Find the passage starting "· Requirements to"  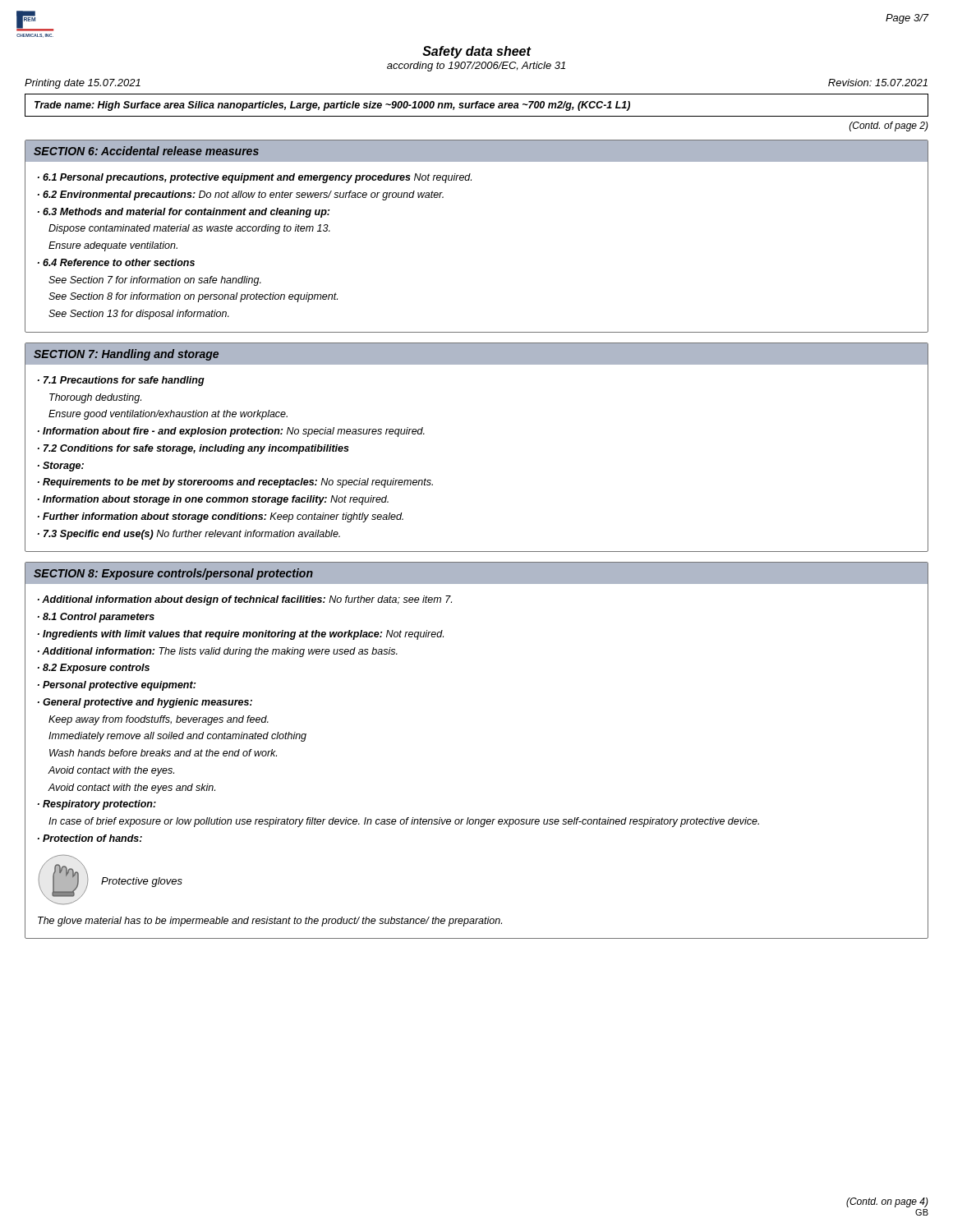[x=235, y=483]
